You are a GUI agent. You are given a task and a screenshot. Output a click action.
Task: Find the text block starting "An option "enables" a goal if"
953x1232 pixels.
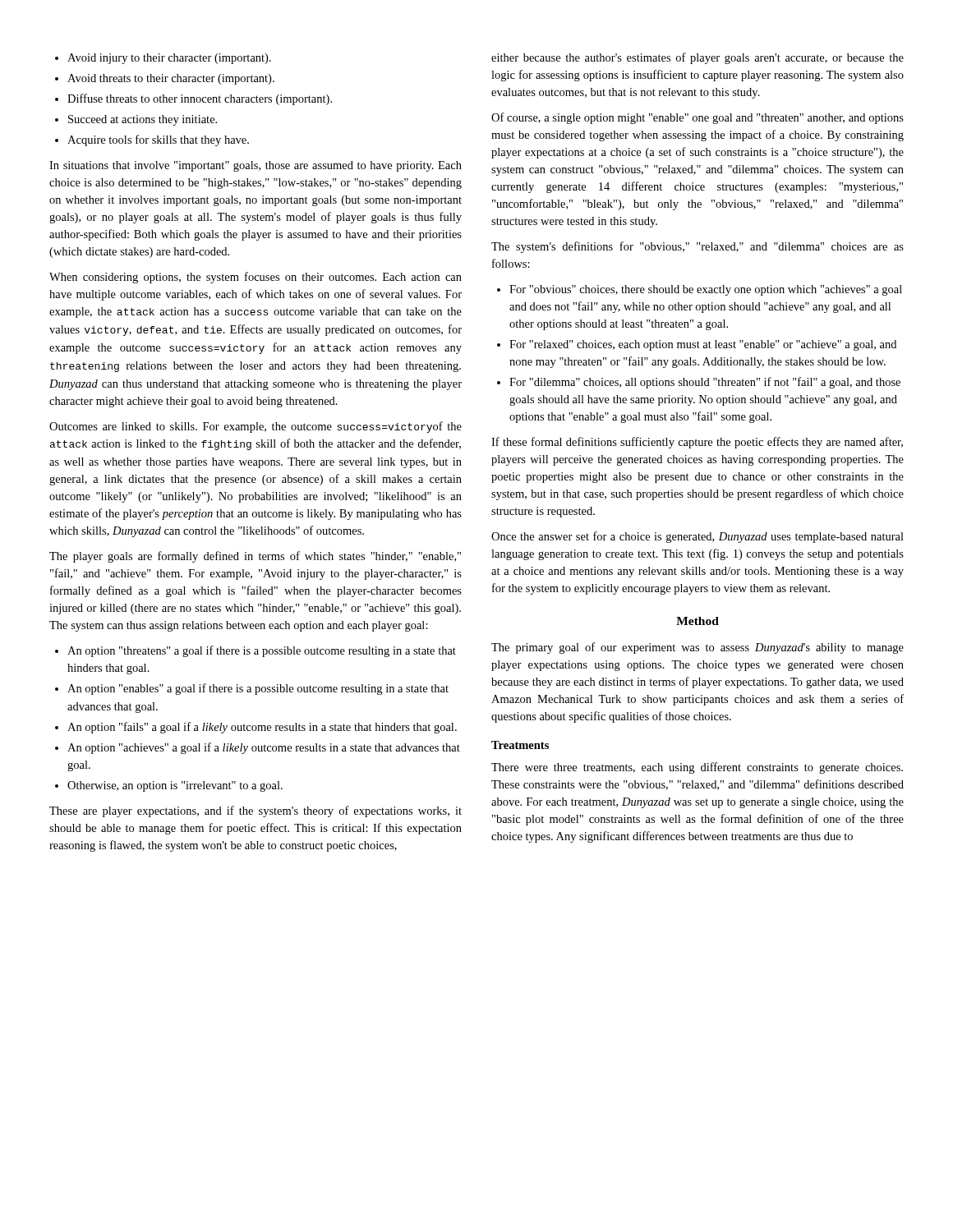(255, 698)
